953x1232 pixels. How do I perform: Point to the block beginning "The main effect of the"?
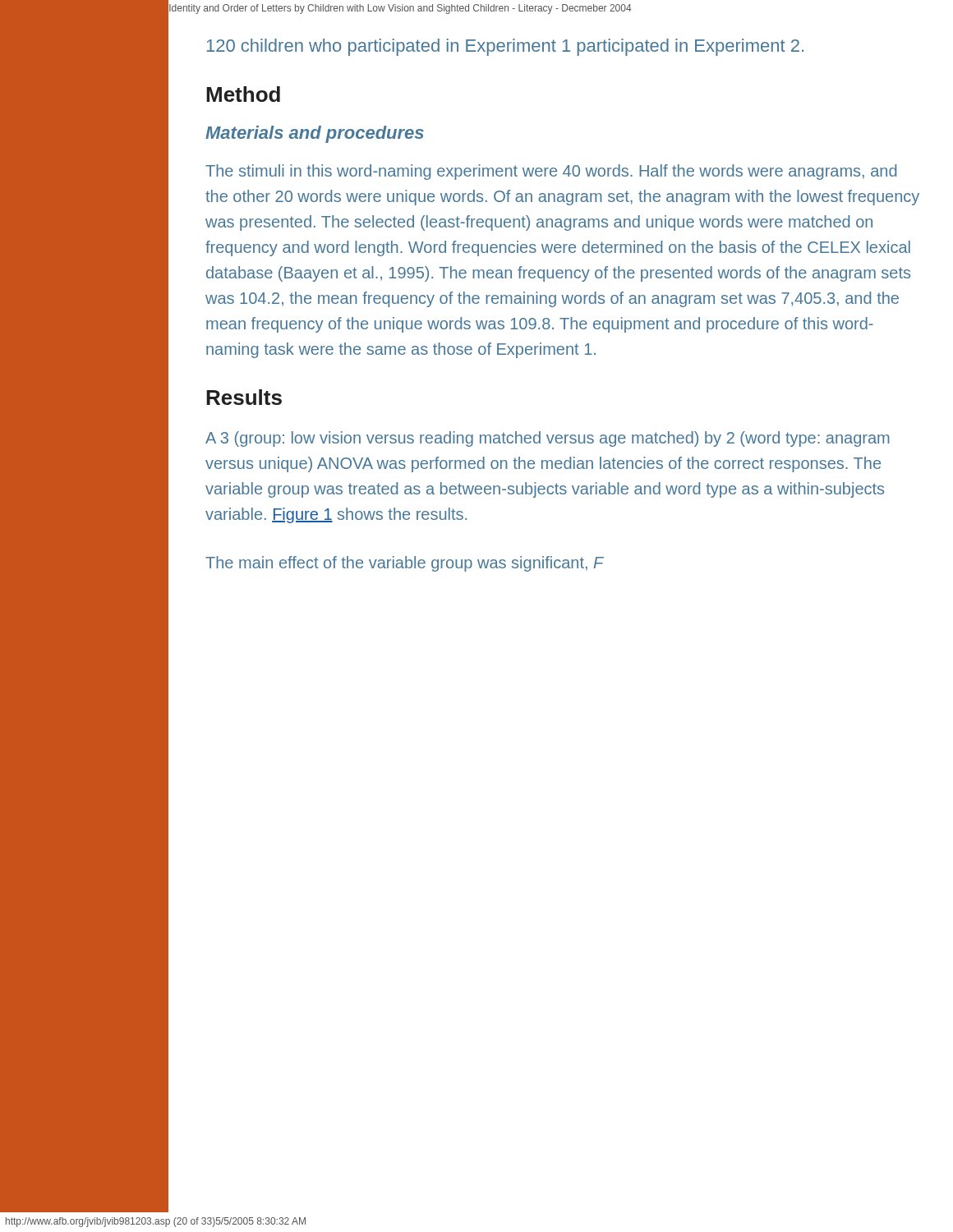pos(404,563)
